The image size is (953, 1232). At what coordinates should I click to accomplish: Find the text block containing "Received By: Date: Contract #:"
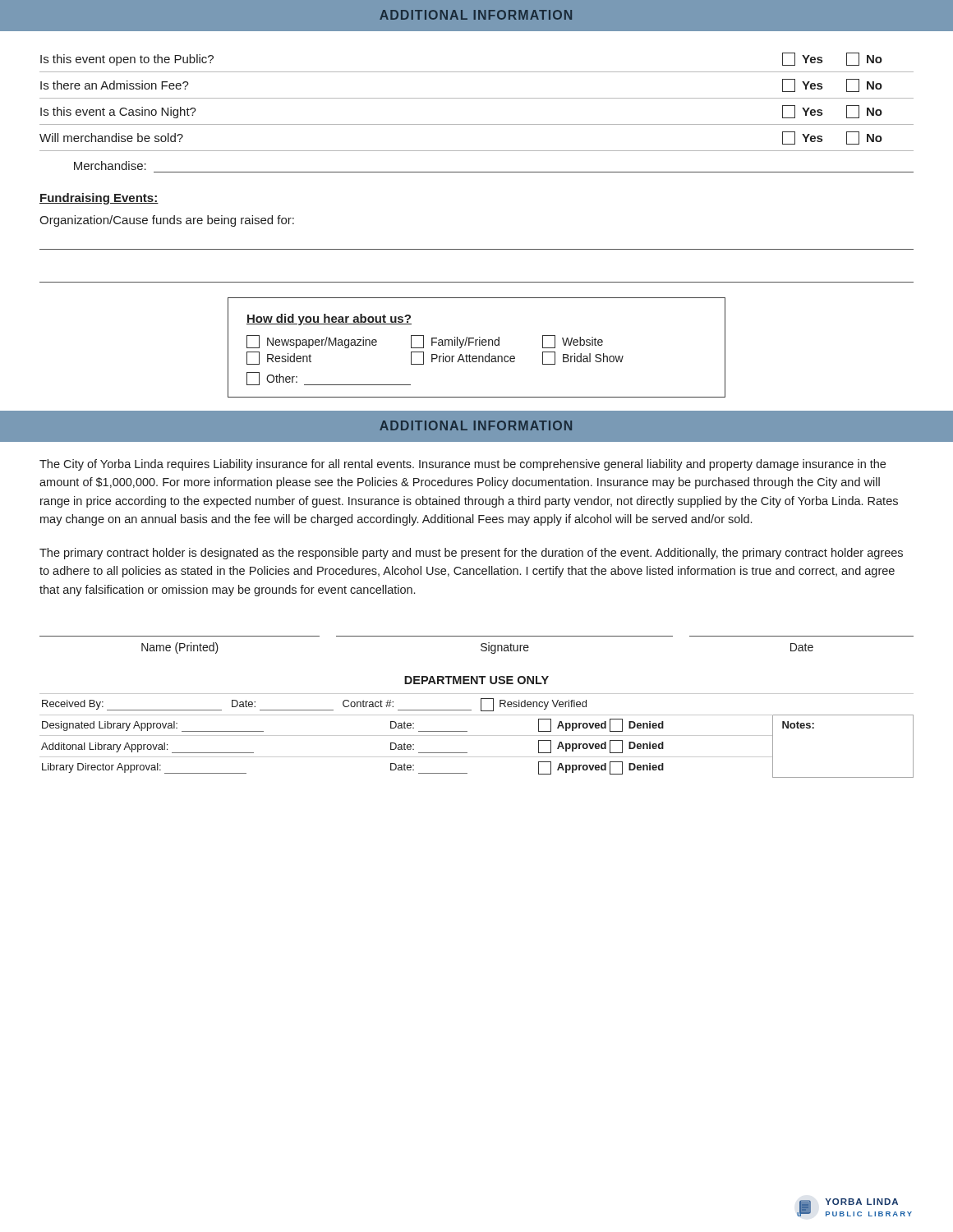314,704
